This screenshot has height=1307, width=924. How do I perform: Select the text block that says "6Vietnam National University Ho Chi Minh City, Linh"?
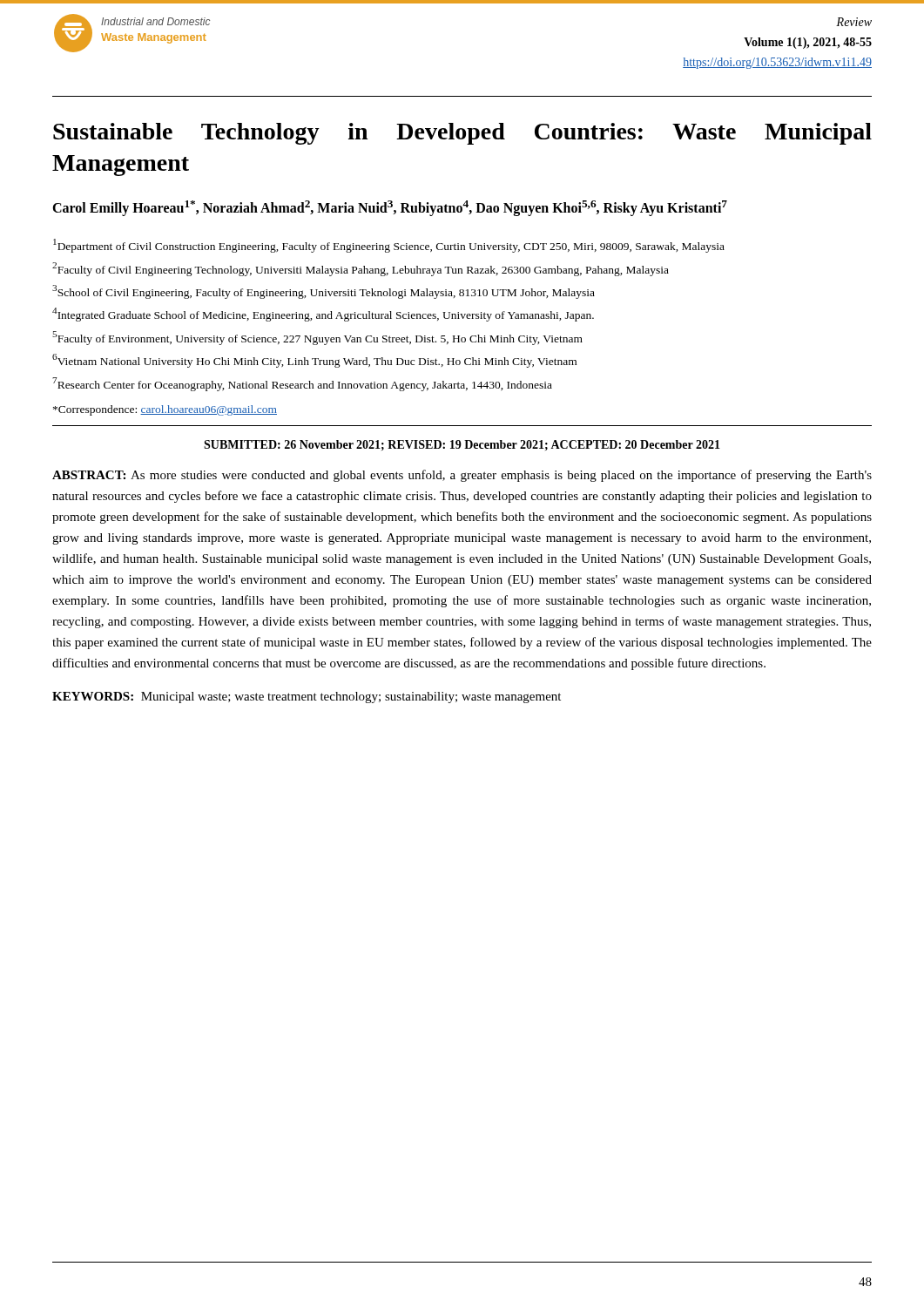tap(315, 359)
